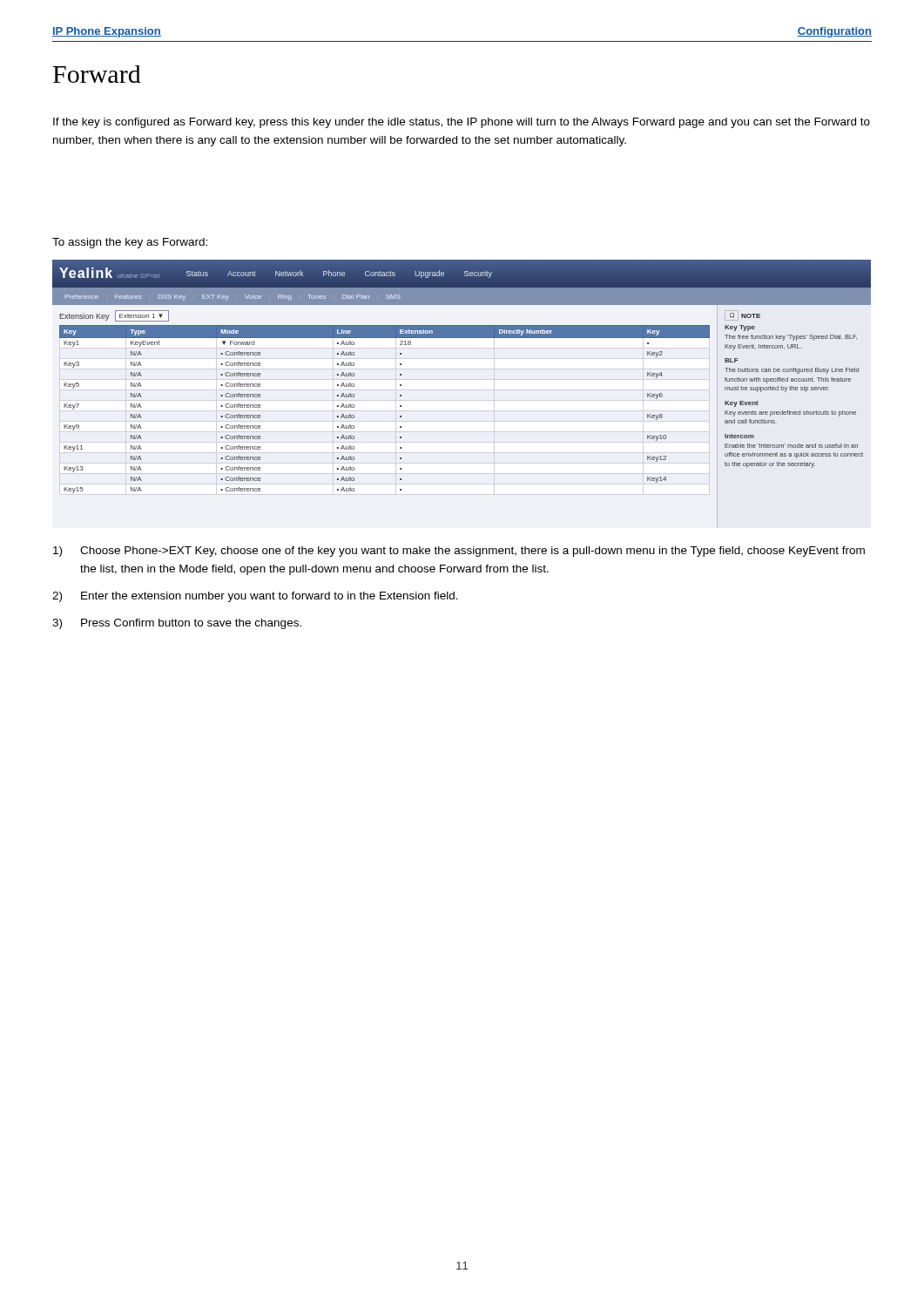Locate the list item that reads "3) Press Confirm button"
This screenshot has width=924, height=1307.
pyautogui.click(x=177, y=624)
